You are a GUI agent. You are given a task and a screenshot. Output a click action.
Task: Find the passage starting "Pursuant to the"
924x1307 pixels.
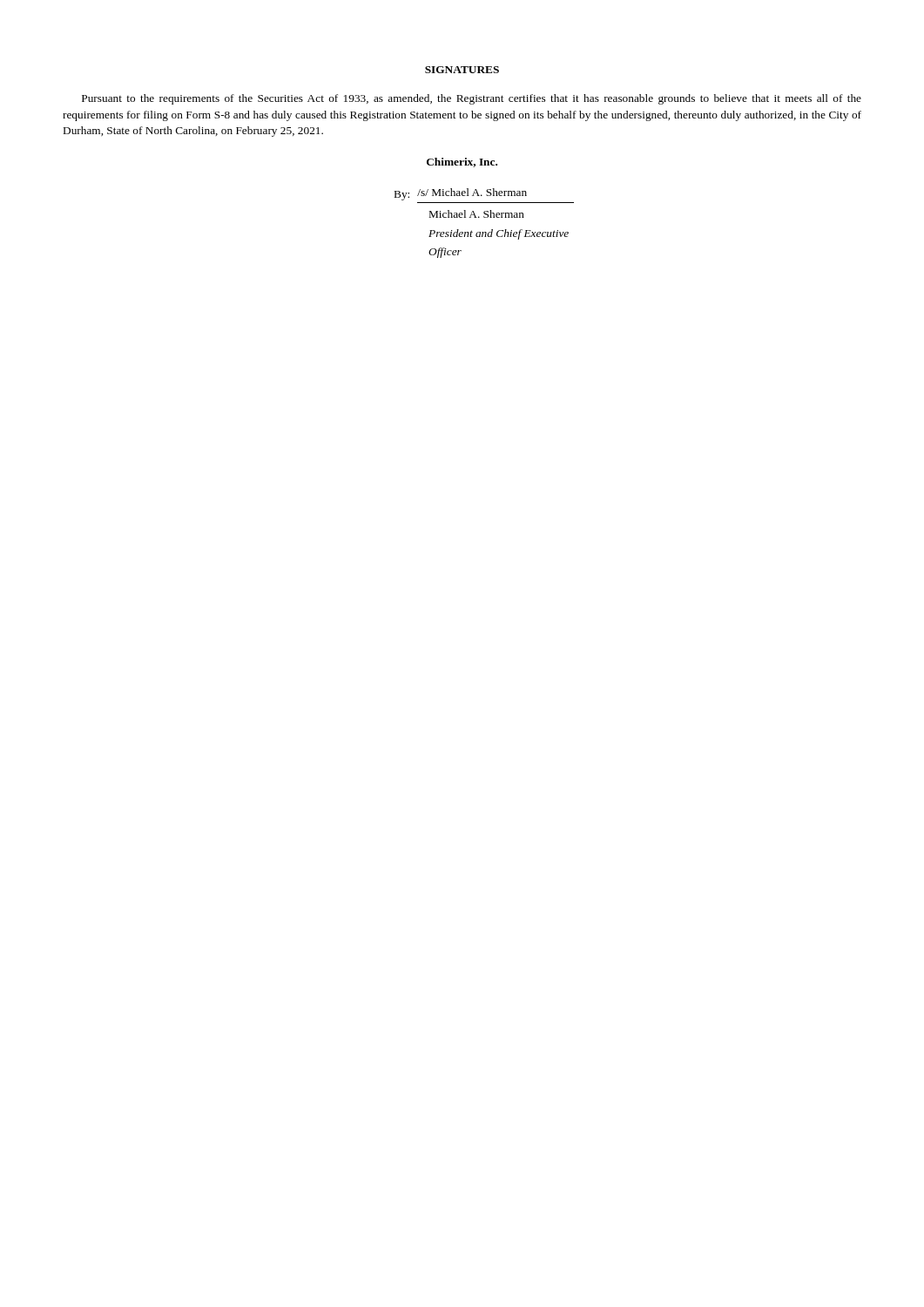pyautogui.click(x=462, y=114)
